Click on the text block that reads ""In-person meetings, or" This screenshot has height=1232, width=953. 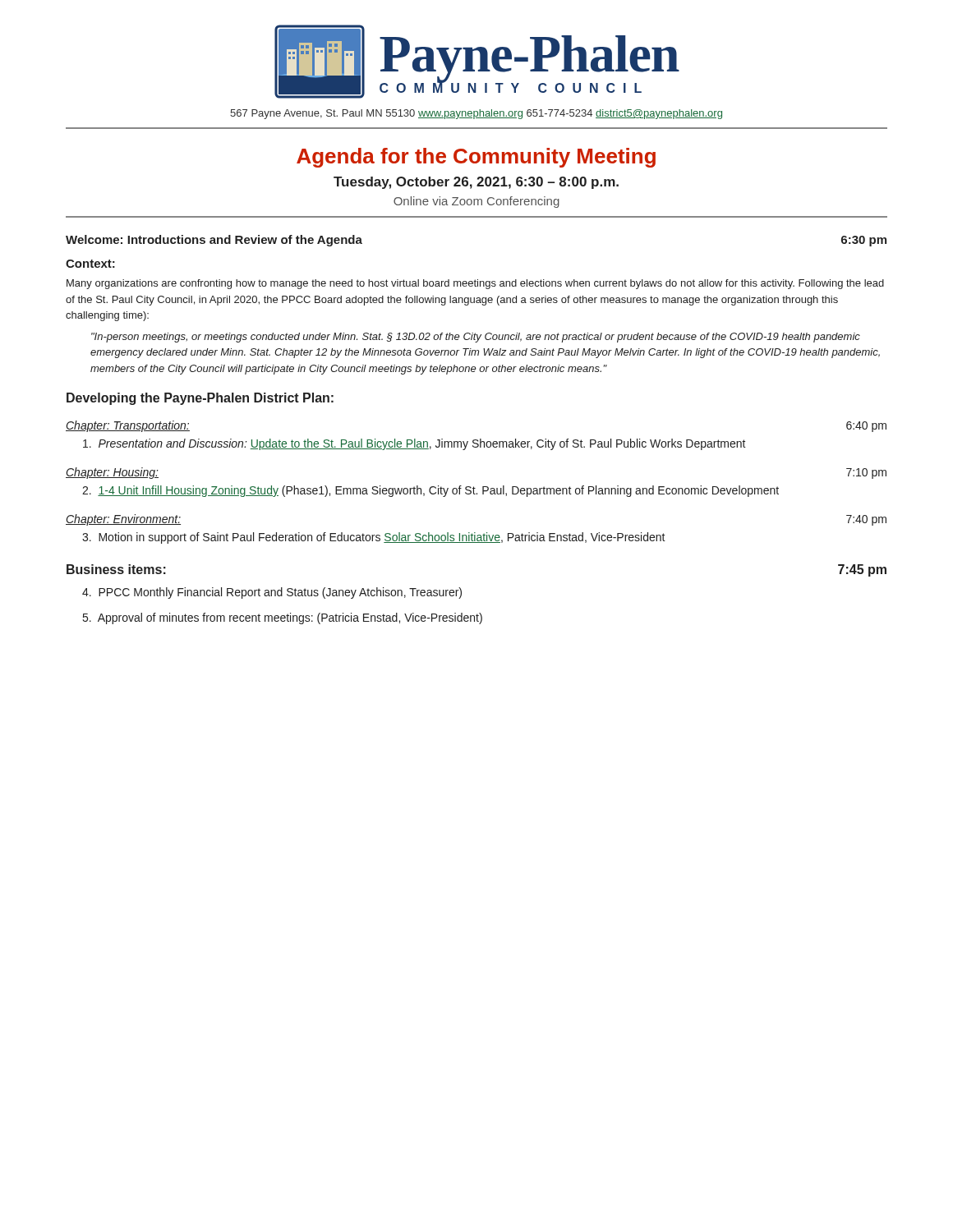tap(486, 352)
